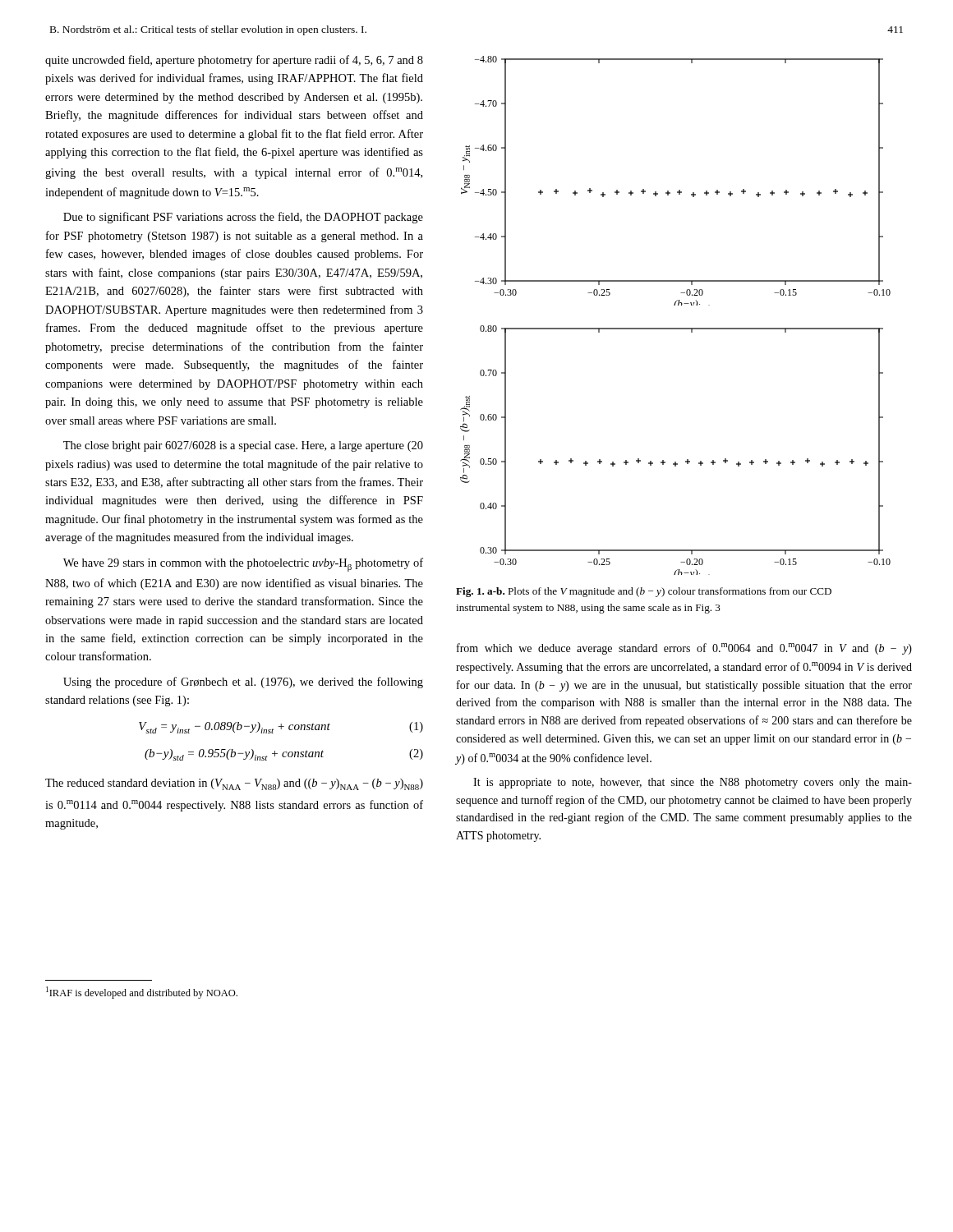Click the passage that begins "Due to significant PSF variations across the"

point(234,319)
